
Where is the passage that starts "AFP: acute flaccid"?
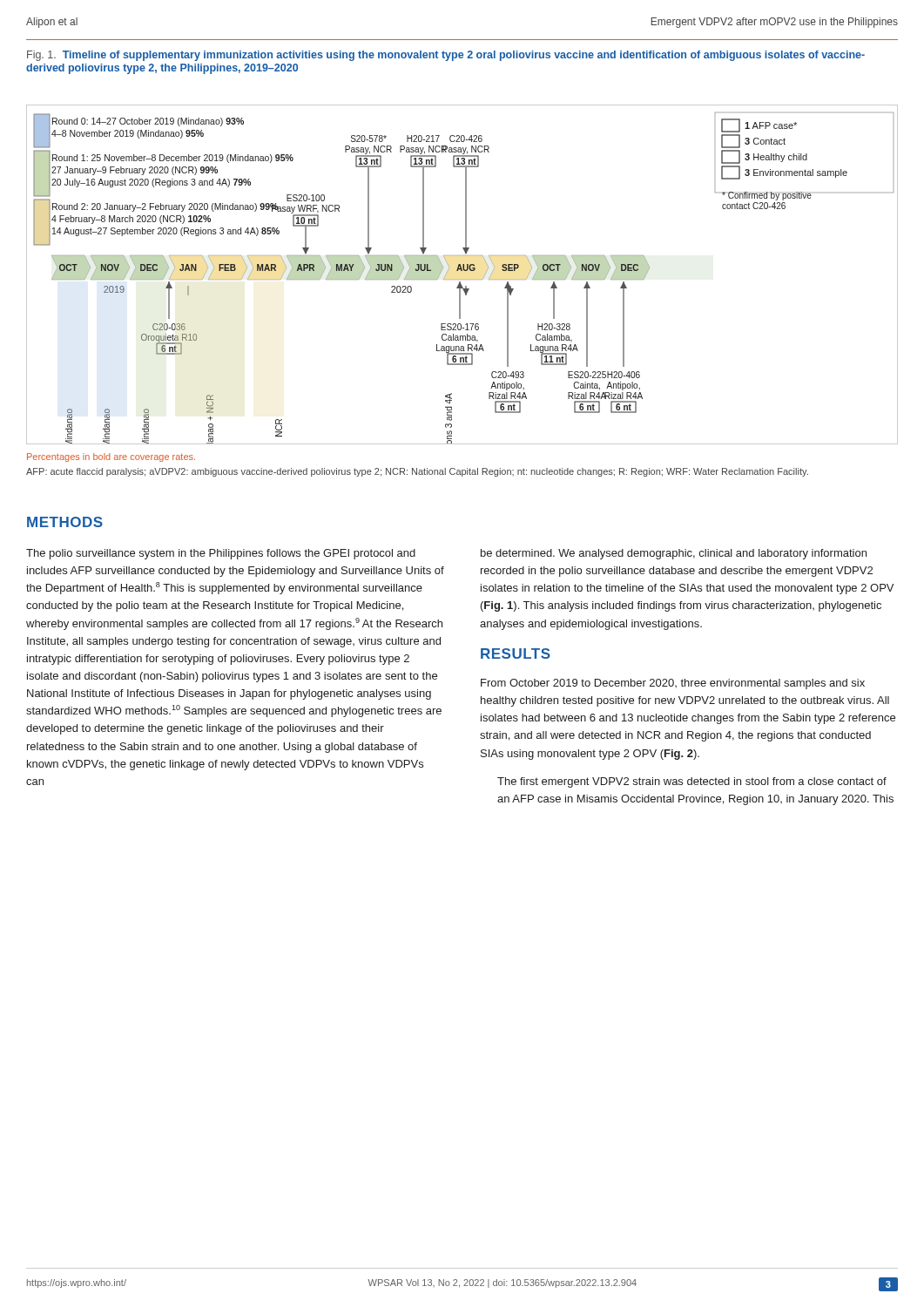(x=417, y=471)
